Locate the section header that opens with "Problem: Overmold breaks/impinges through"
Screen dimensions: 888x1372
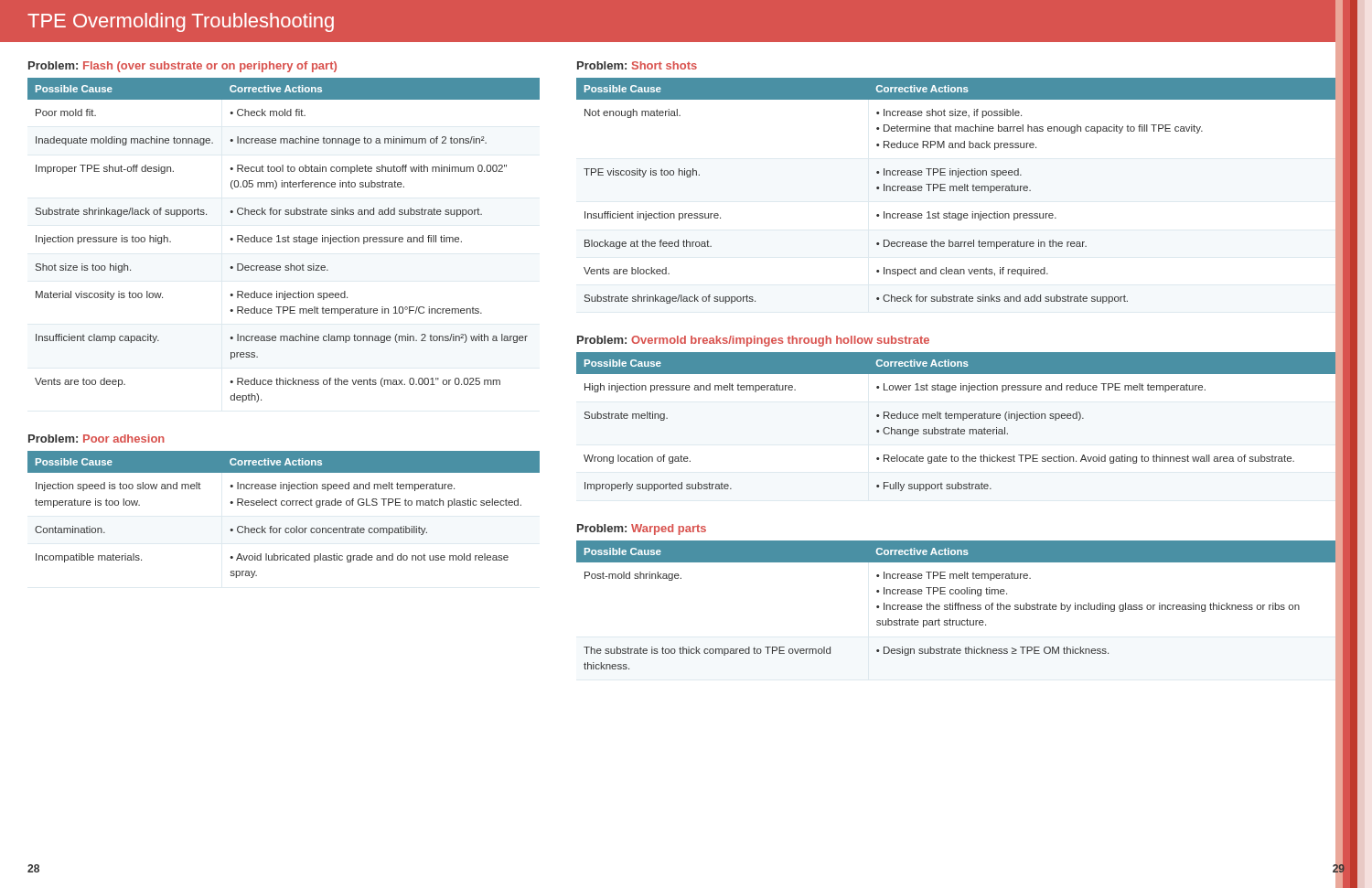pos(753,340)
